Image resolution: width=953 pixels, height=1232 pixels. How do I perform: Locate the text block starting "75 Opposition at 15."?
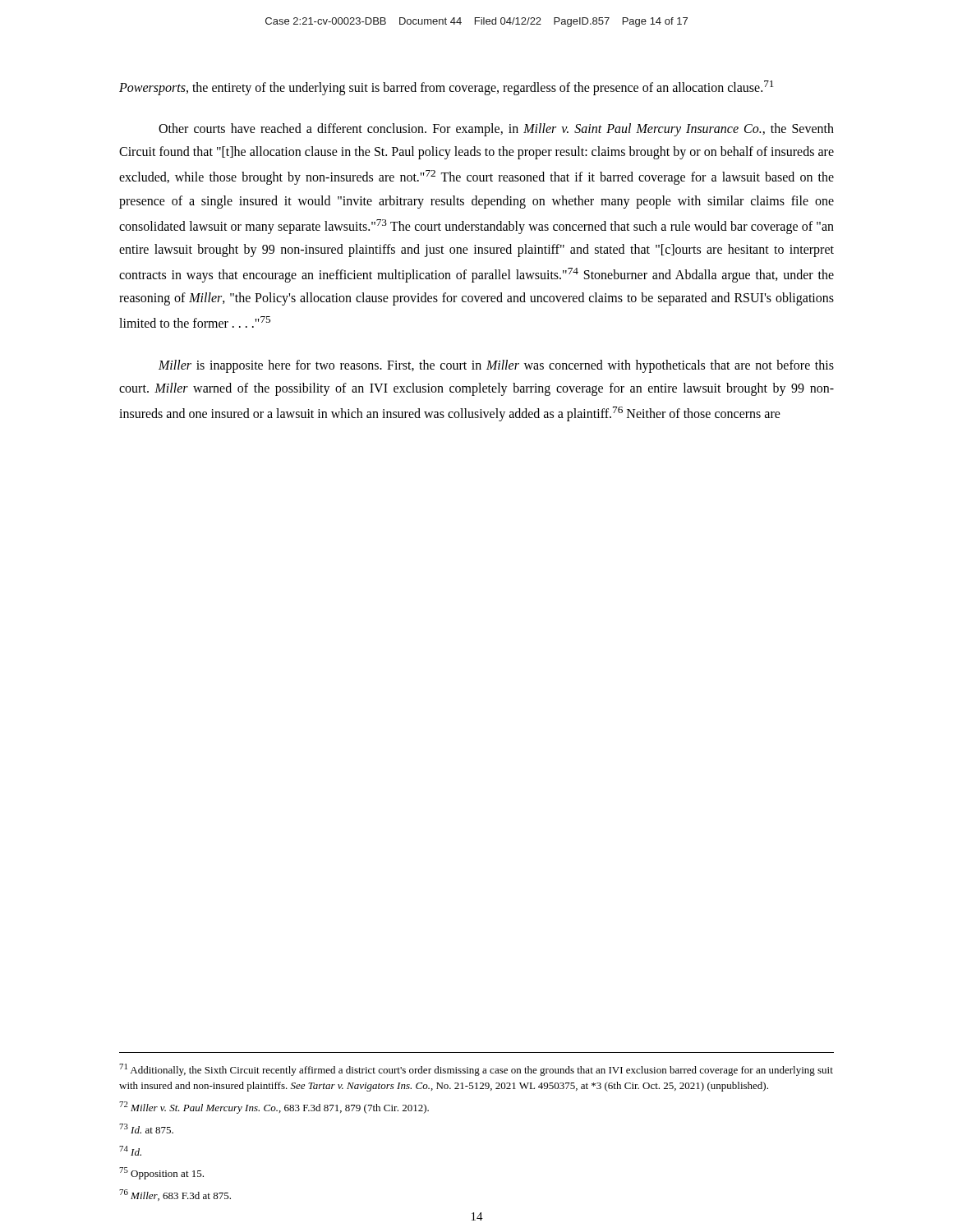(161, 1173)
